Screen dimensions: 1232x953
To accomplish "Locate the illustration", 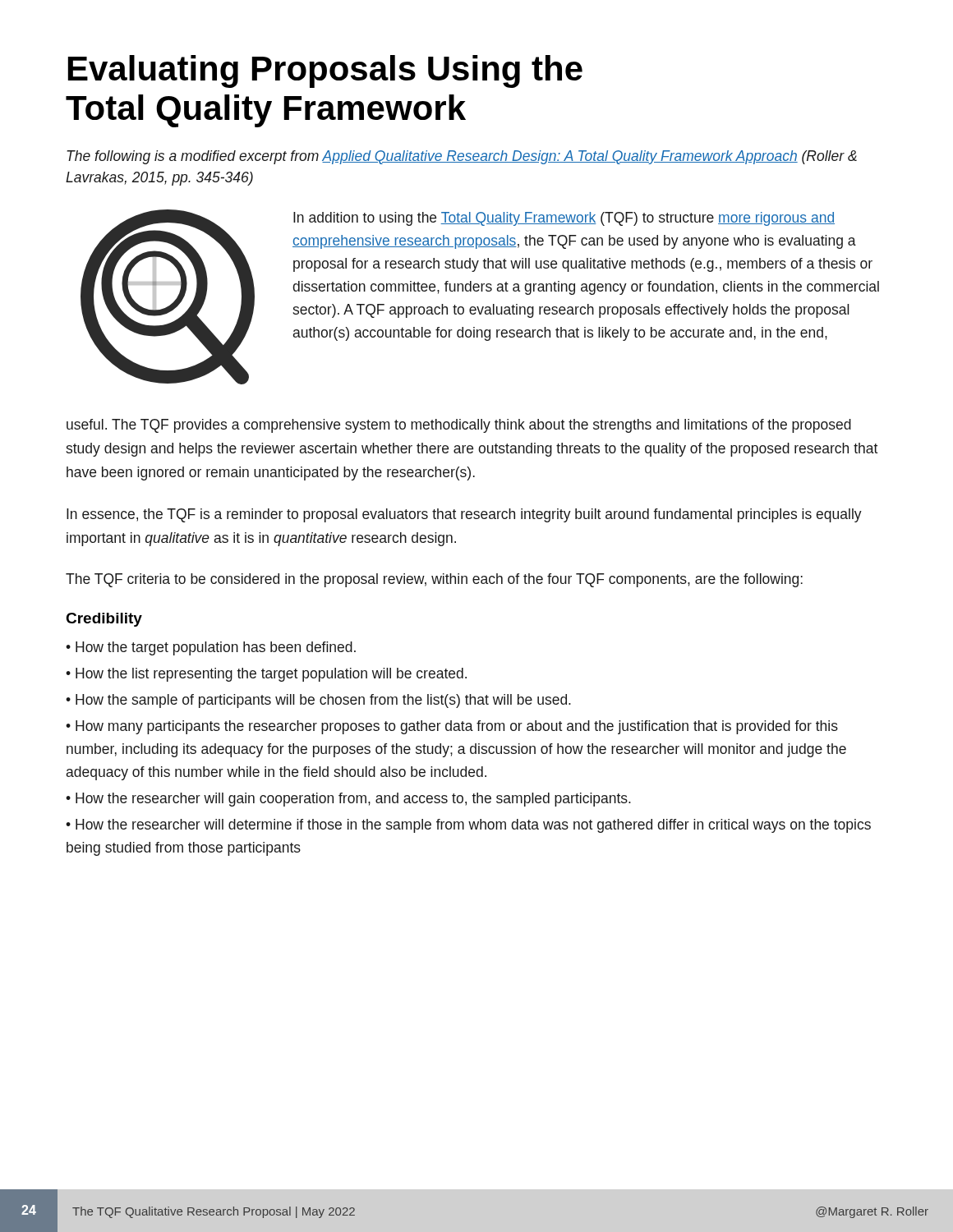I will (x=168, y=302).
